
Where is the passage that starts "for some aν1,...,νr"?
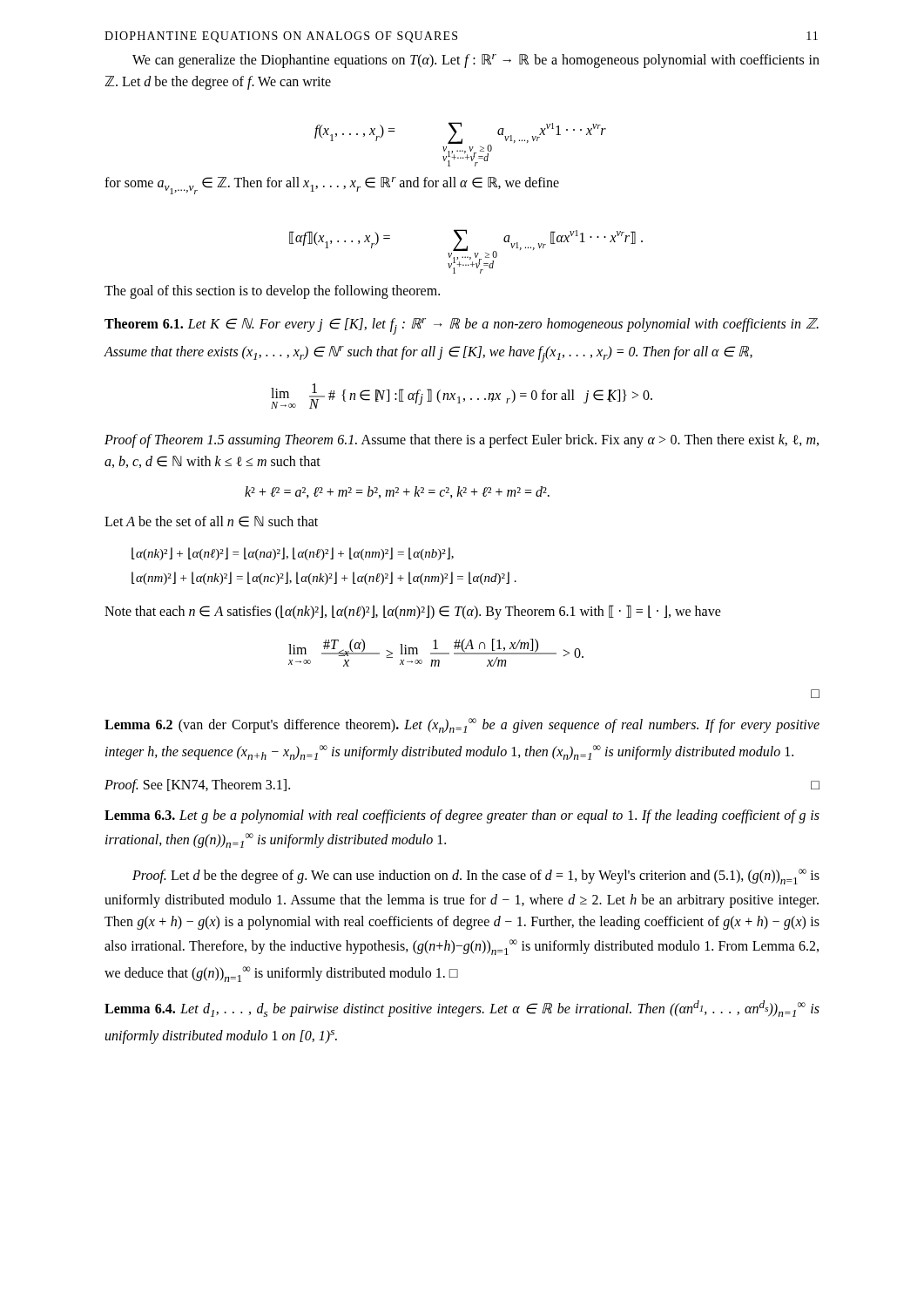point(462,184)
